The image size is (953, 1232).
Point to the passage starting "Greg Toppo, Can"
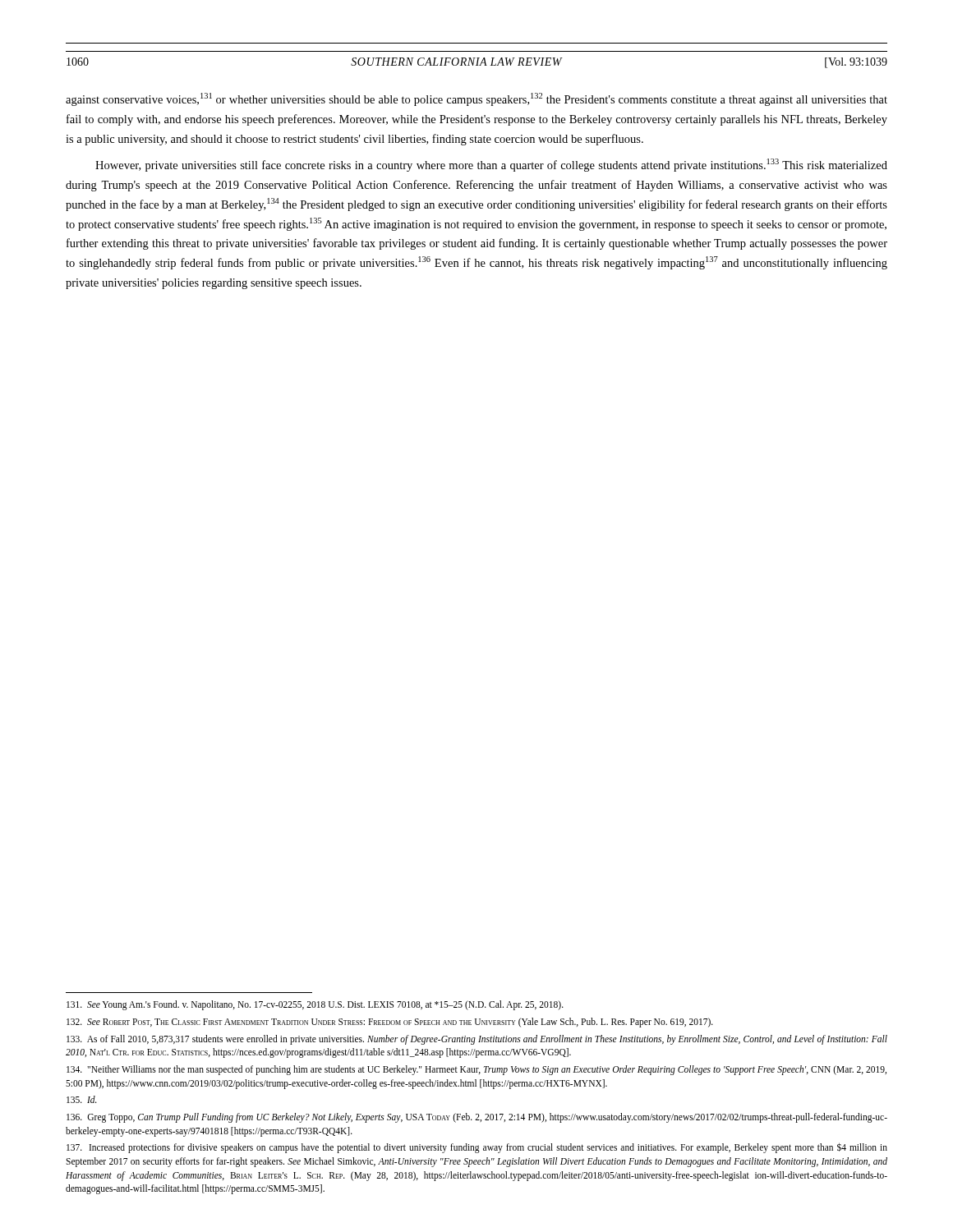[476, 1124]
